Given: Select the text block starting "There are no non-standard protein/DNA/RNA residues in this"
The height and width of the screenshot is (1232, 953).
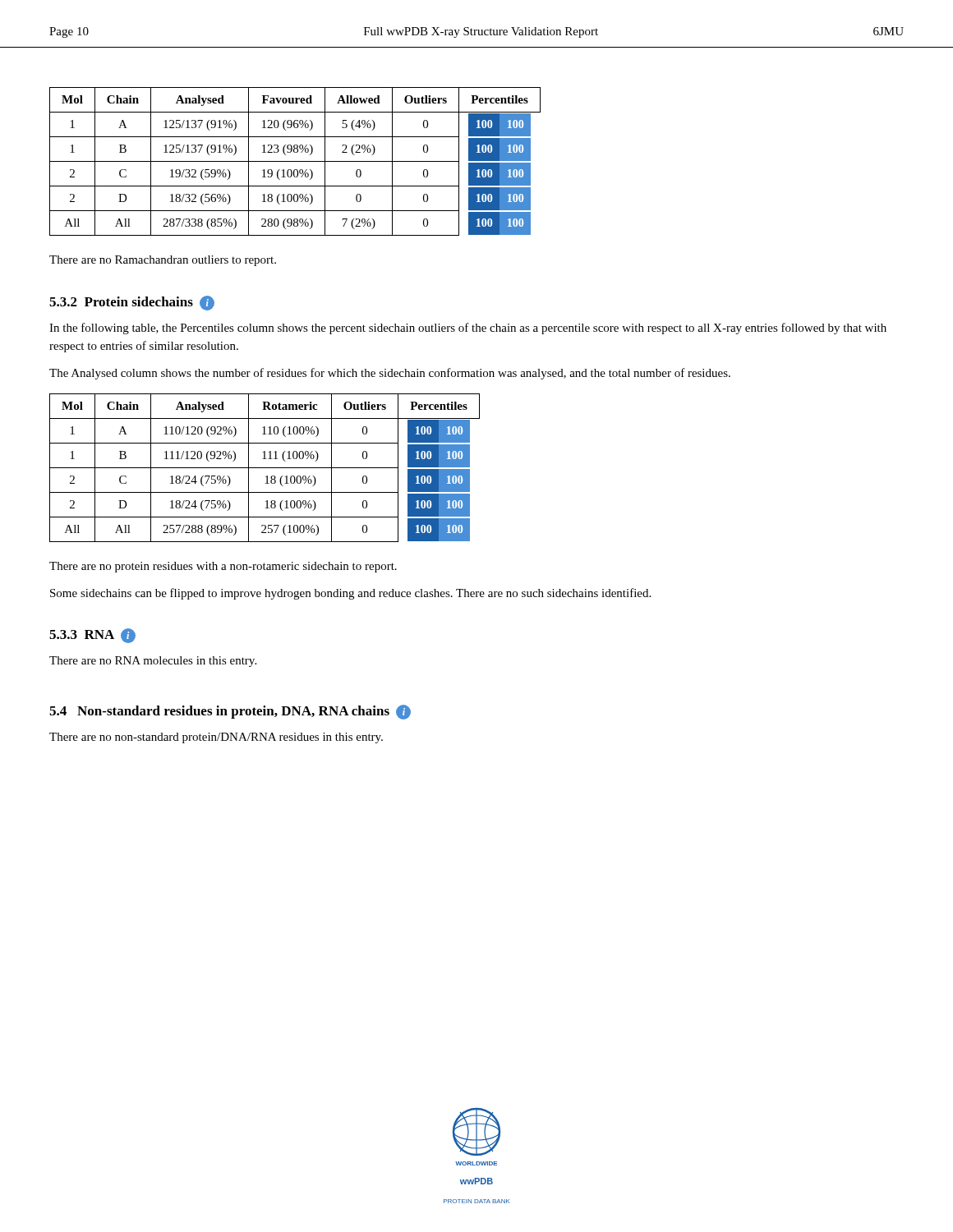Looking at the screenshot, I should pyautogui.click(x=216, y=737).
